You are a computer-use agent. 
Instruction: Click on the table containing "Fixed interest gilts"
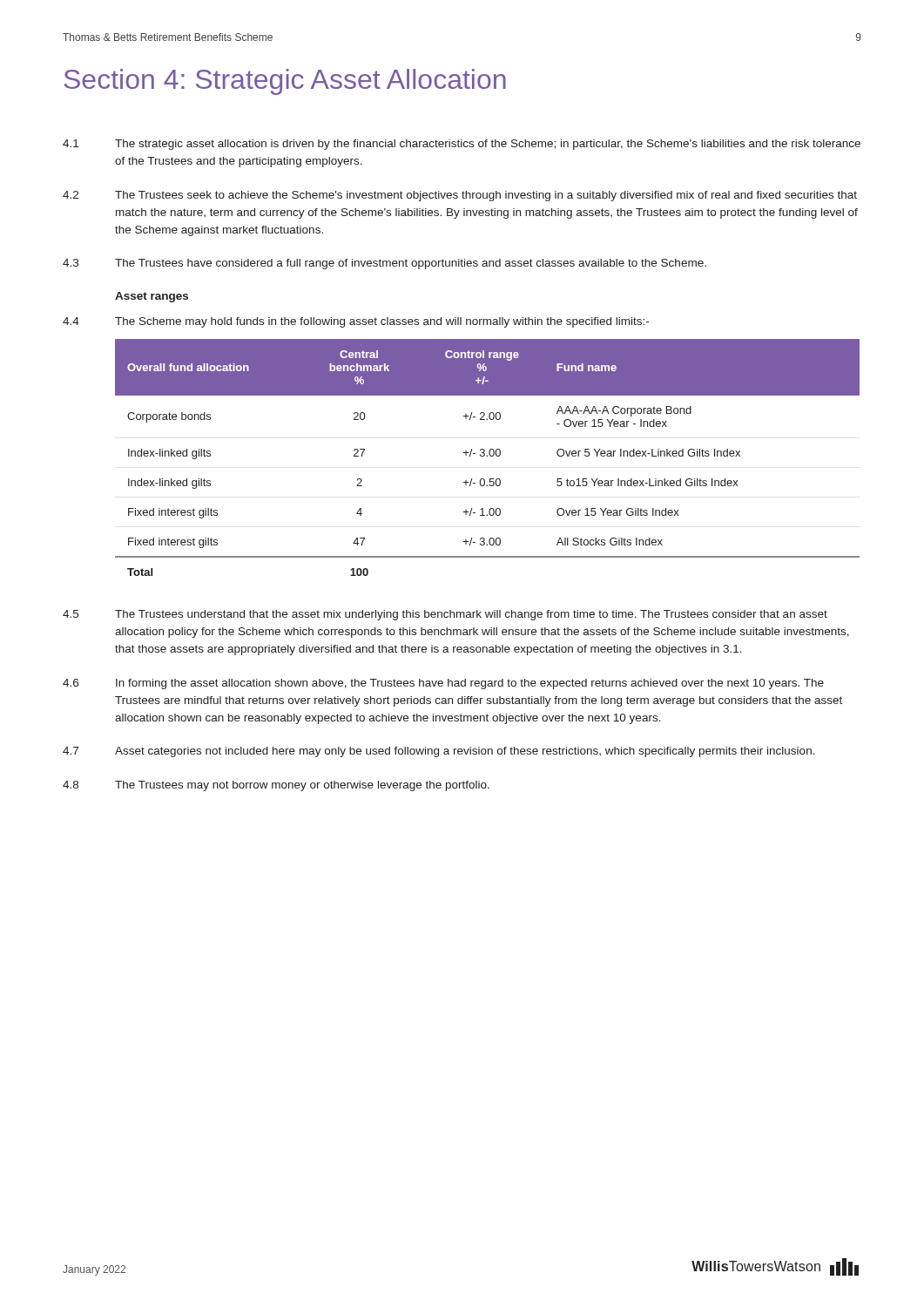pyautogui.click(x=488, y=462)
